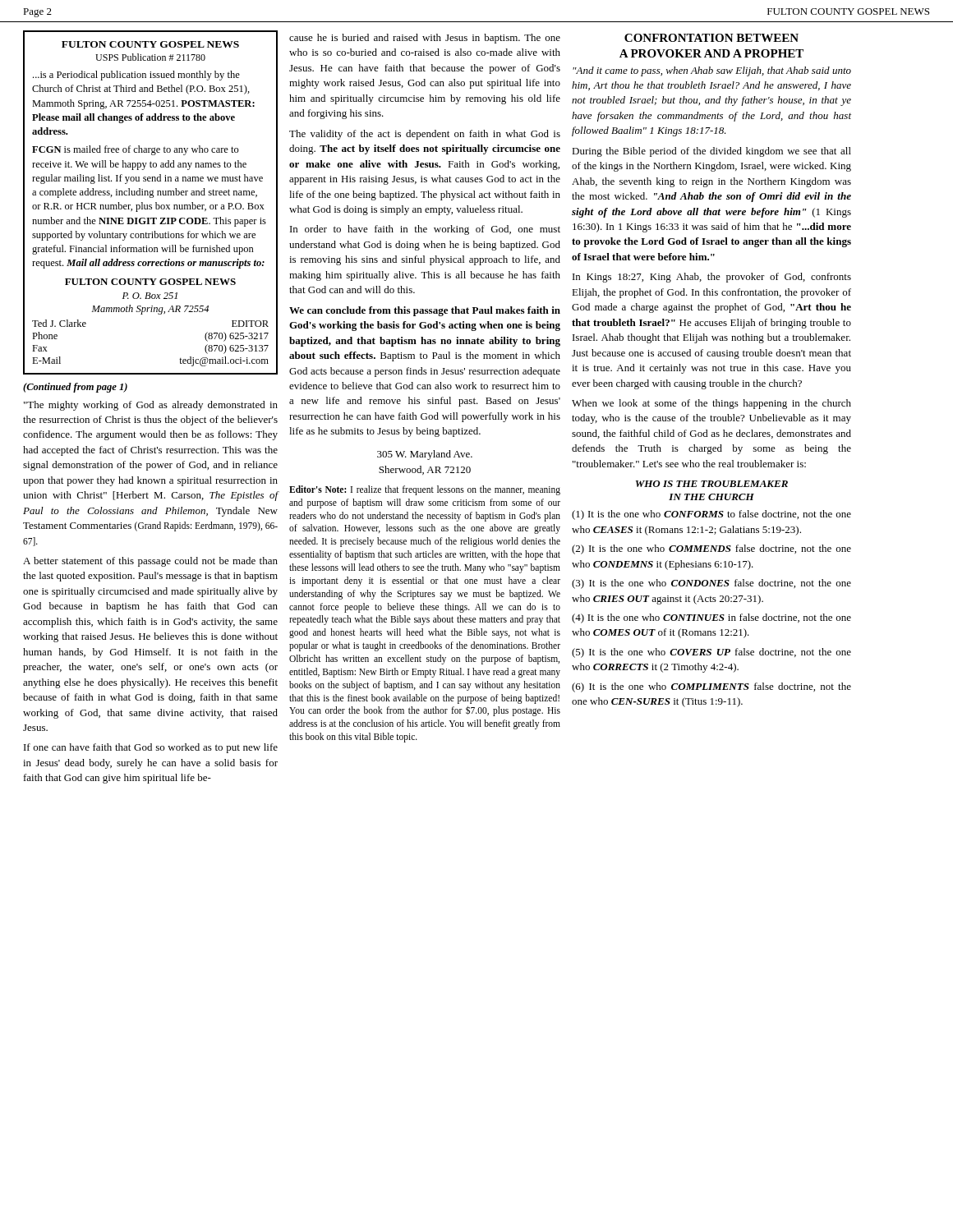Click the passage that begins "(6) It is the one who COMPLIMENTS"
The width and height of the screenshot is (953, 1232).
coord(711,694)
